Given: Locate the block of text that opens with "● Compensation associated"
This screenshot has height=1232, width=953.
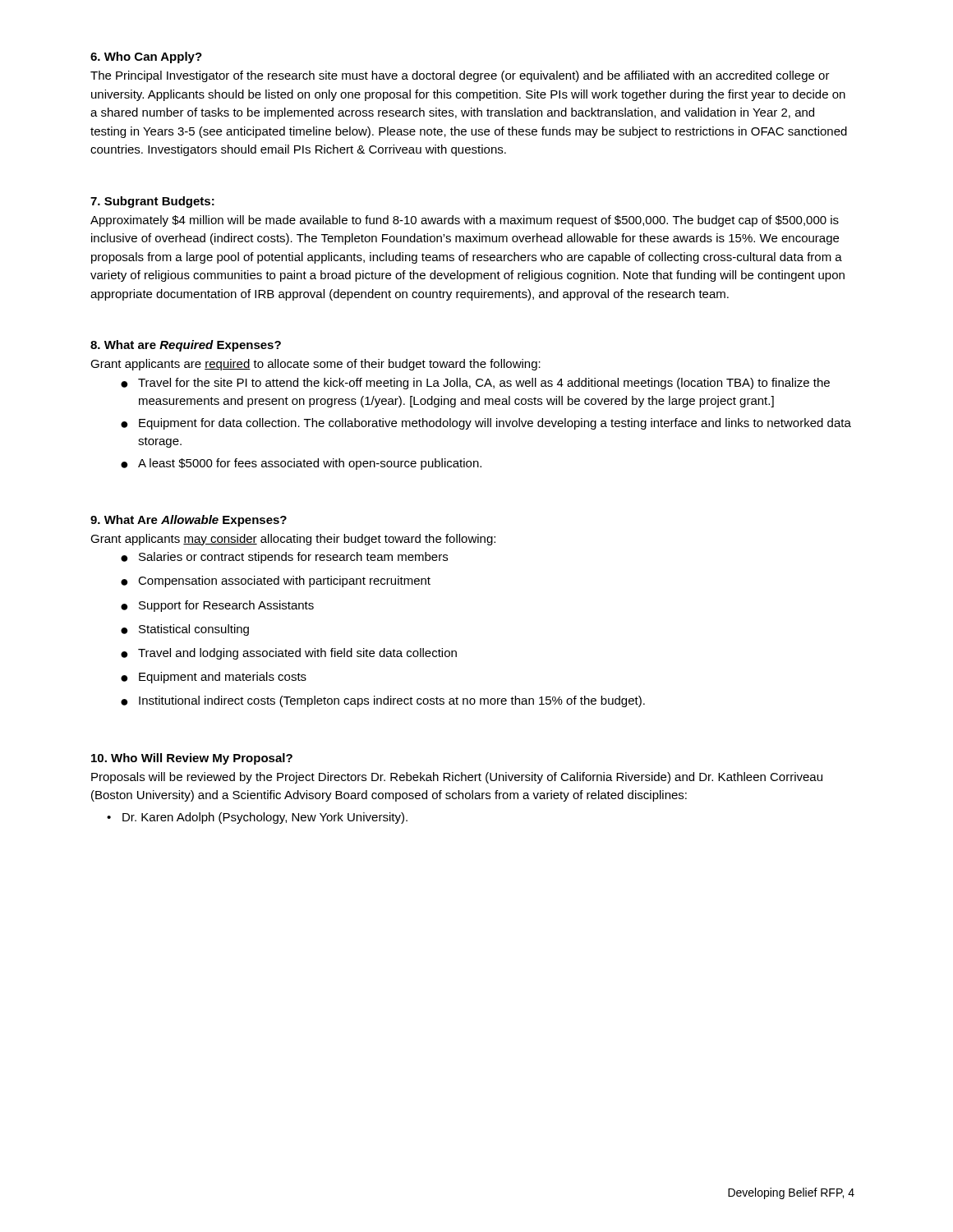Looking at the screenshot, I should (x=276, y=582).
